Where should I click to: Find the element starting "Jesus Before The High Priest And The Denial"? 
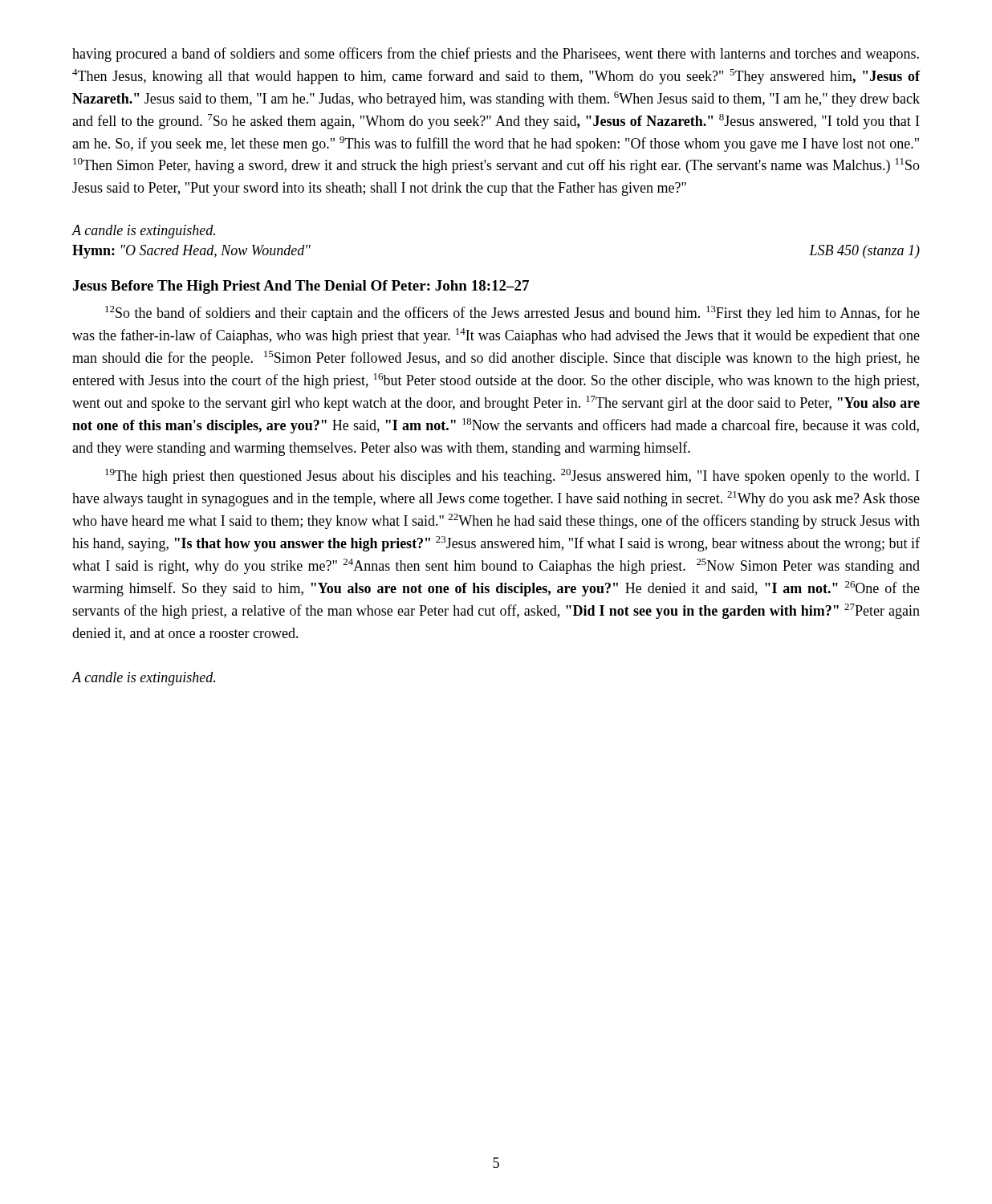click(301, 286)
